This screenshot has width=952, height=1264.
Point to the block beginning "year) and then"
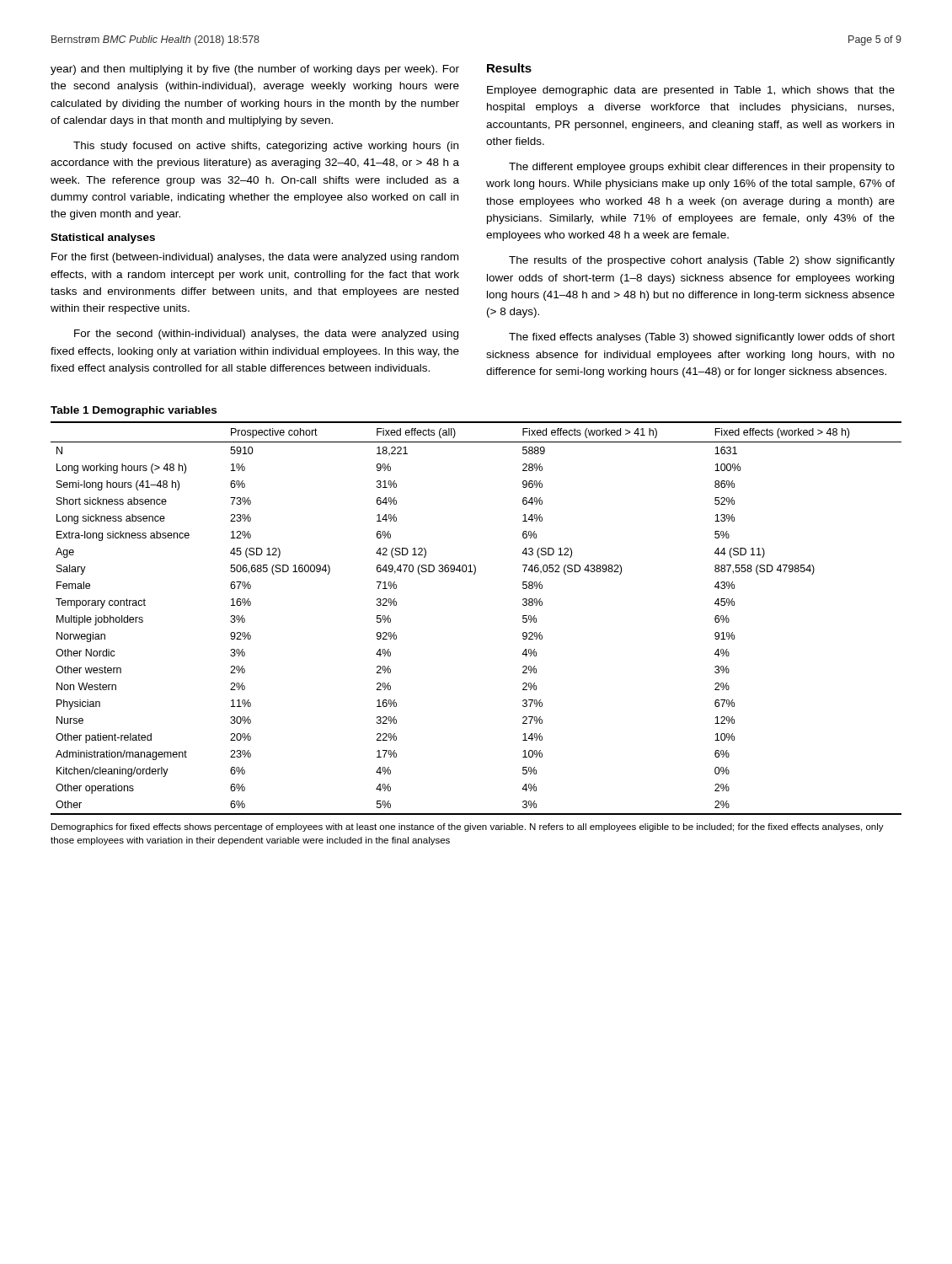point(255,142)
